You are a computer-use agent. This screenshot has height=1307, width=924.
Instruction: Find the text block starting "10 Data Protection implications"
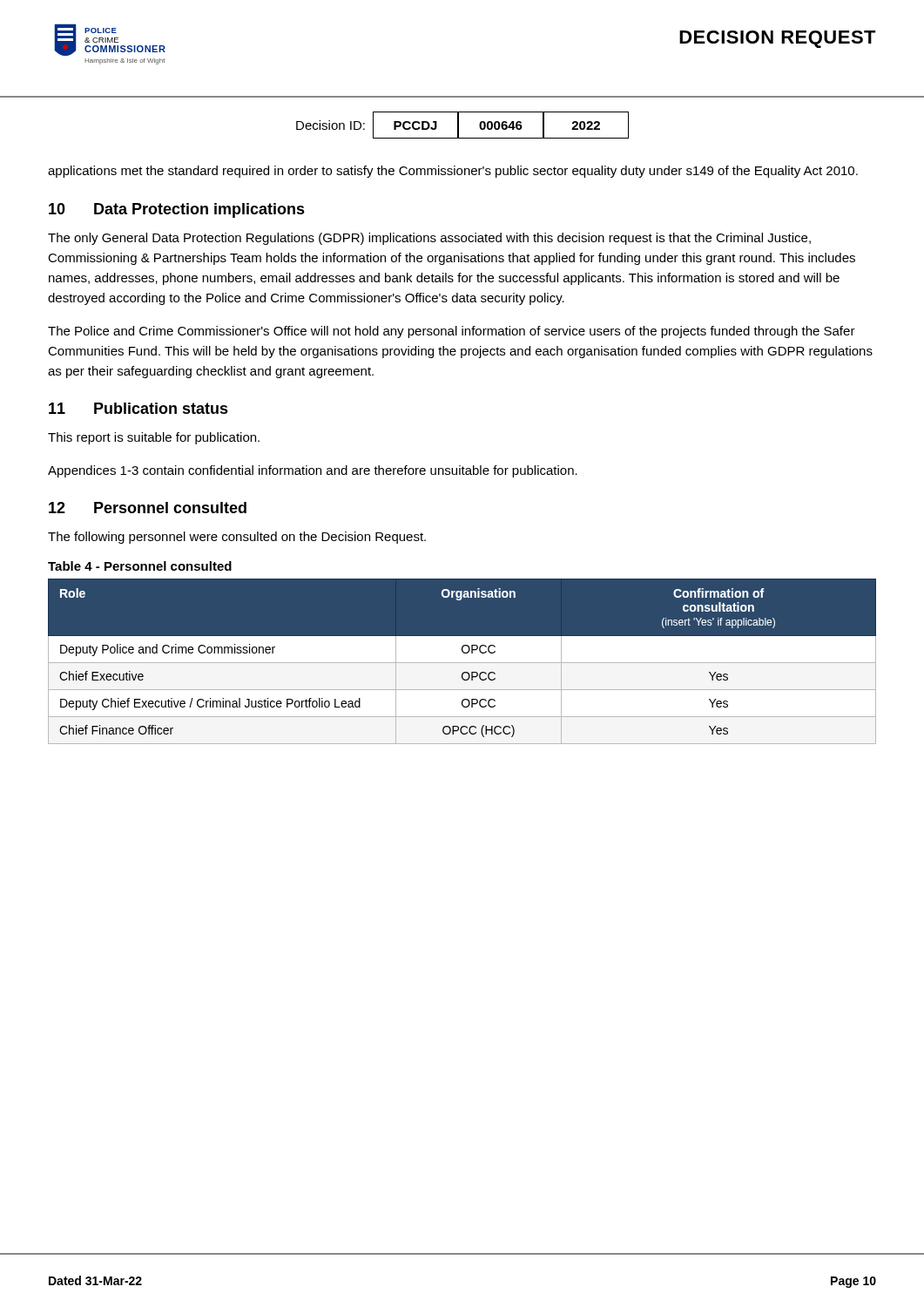(176, 209)
